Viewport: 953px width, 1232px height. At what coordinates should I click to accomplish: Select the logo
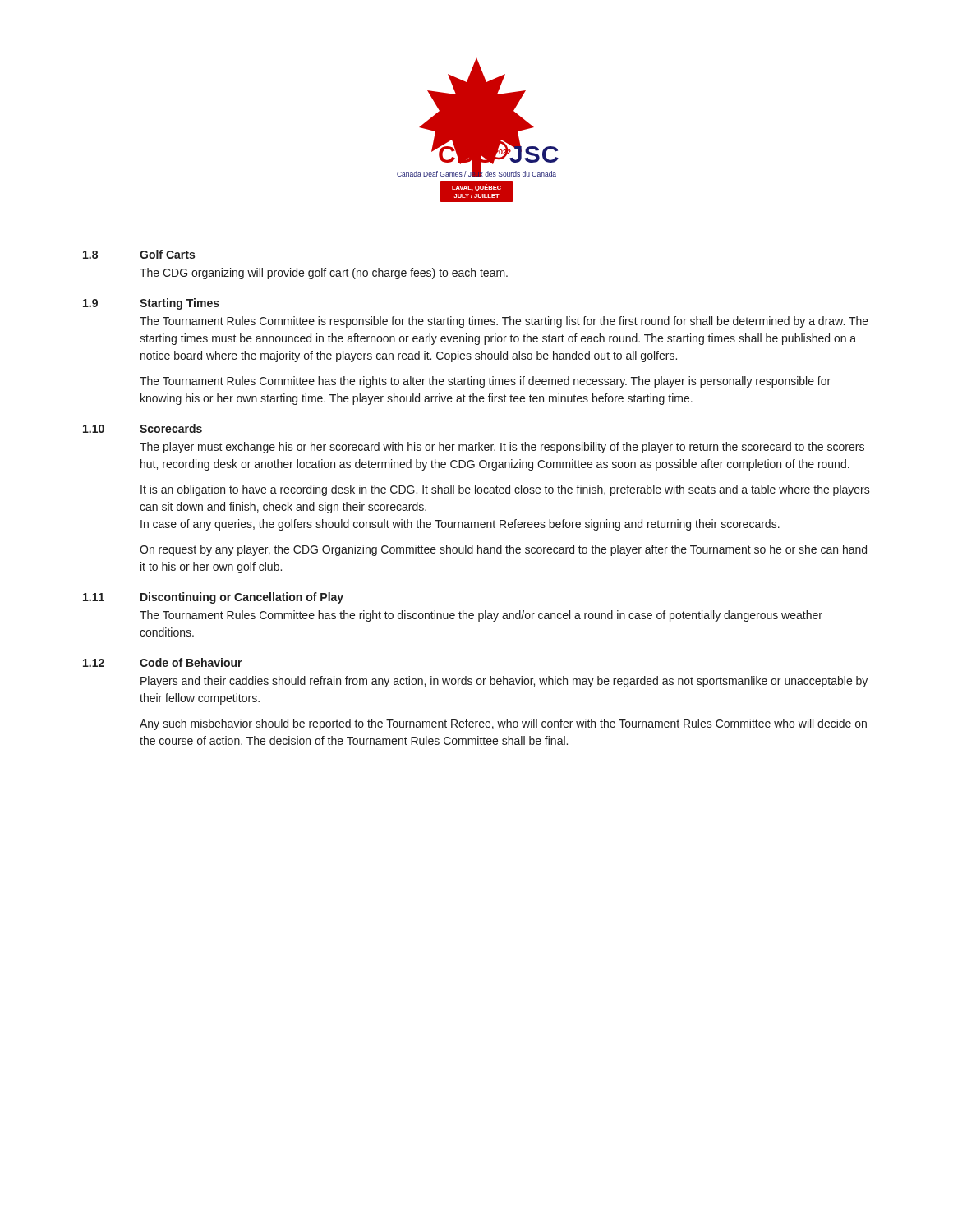pos(476,131)
